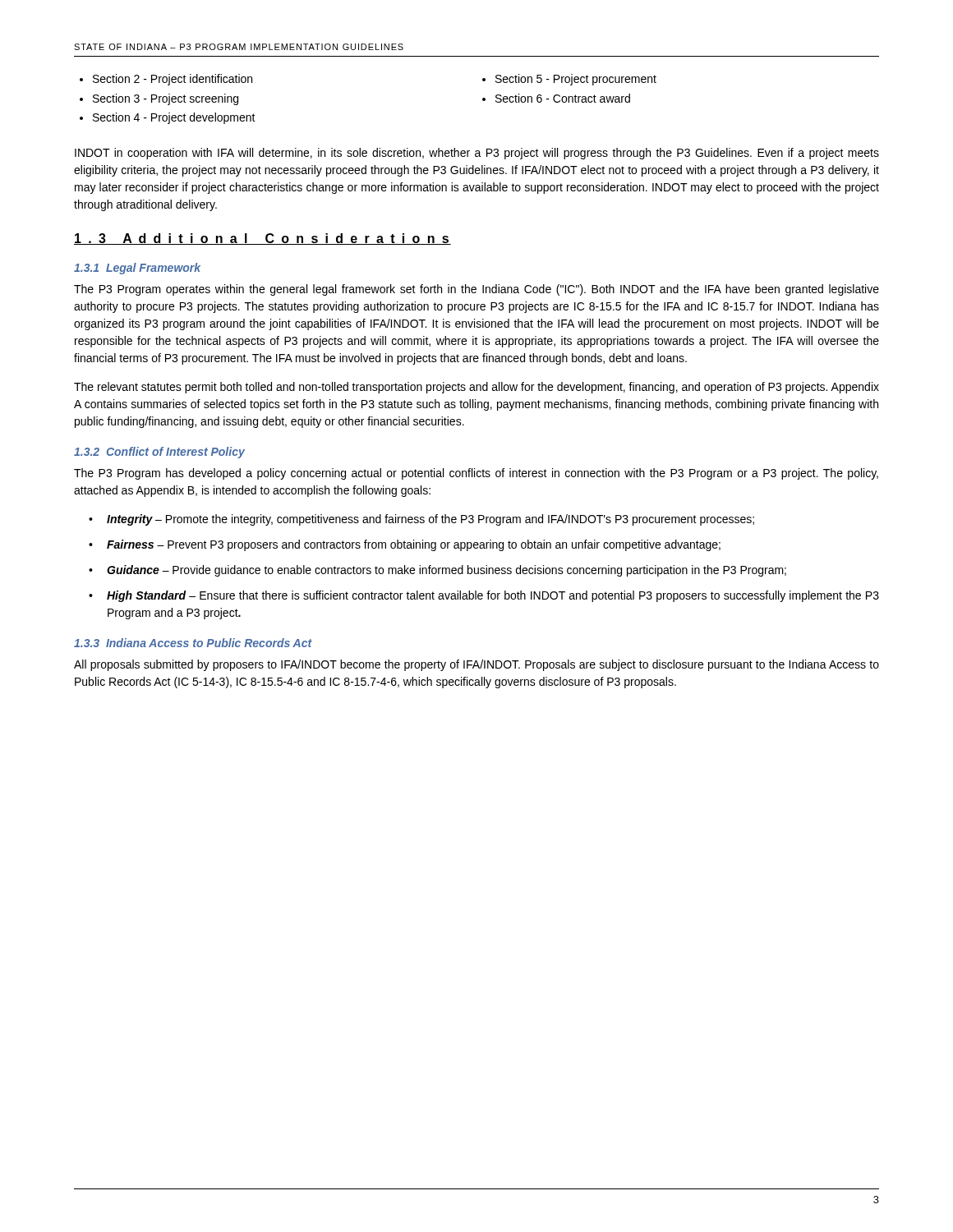Find the passage starting "• High Standard – Ensure that there is"
Screen dimensions: 1232x953
(x=484, y=604)
